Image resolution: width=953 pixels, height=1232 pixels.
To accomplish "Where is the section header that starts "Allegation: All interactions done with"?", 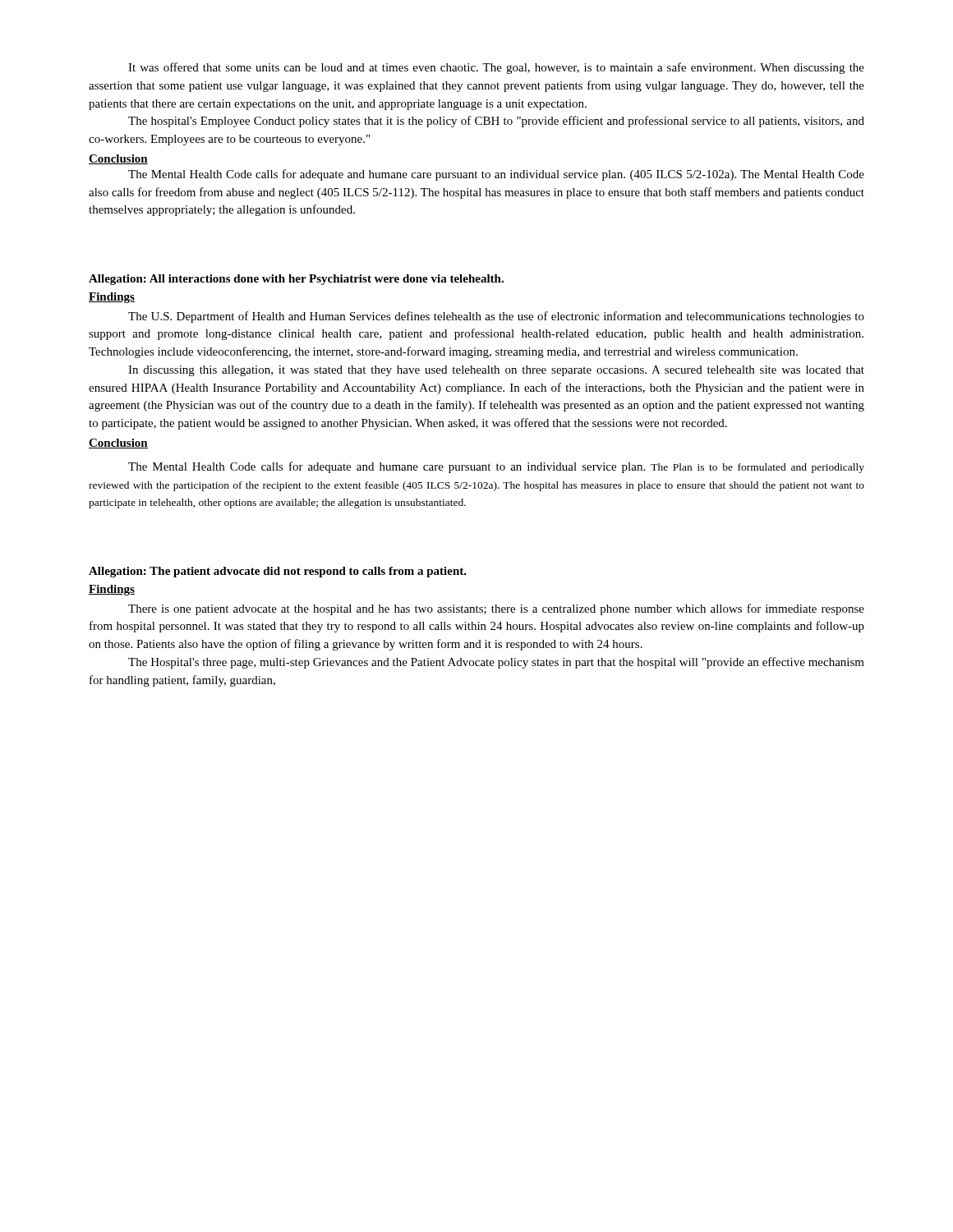I will coord(296,287).
